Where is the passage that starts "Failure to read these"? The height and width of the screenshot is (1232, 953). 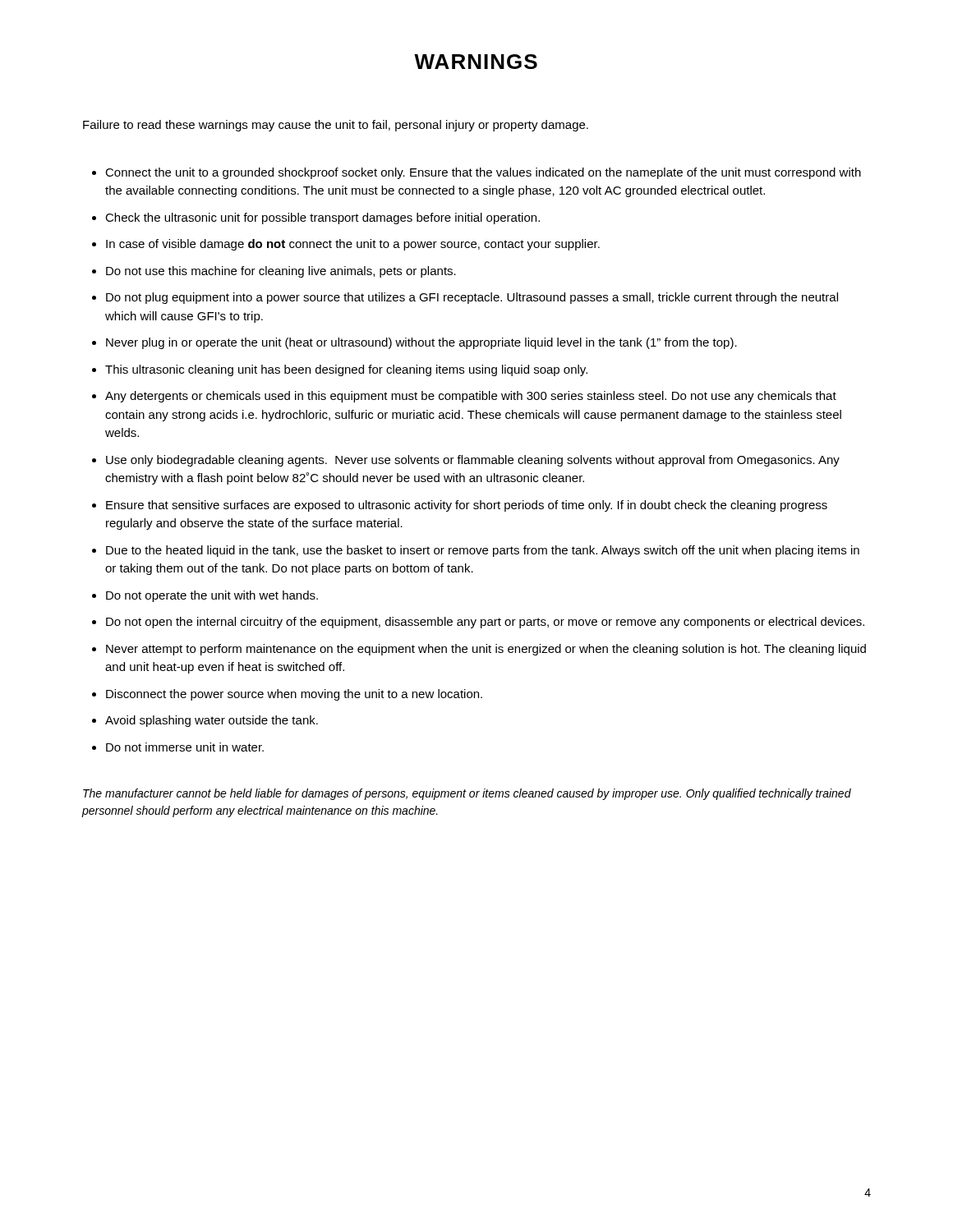336,124
